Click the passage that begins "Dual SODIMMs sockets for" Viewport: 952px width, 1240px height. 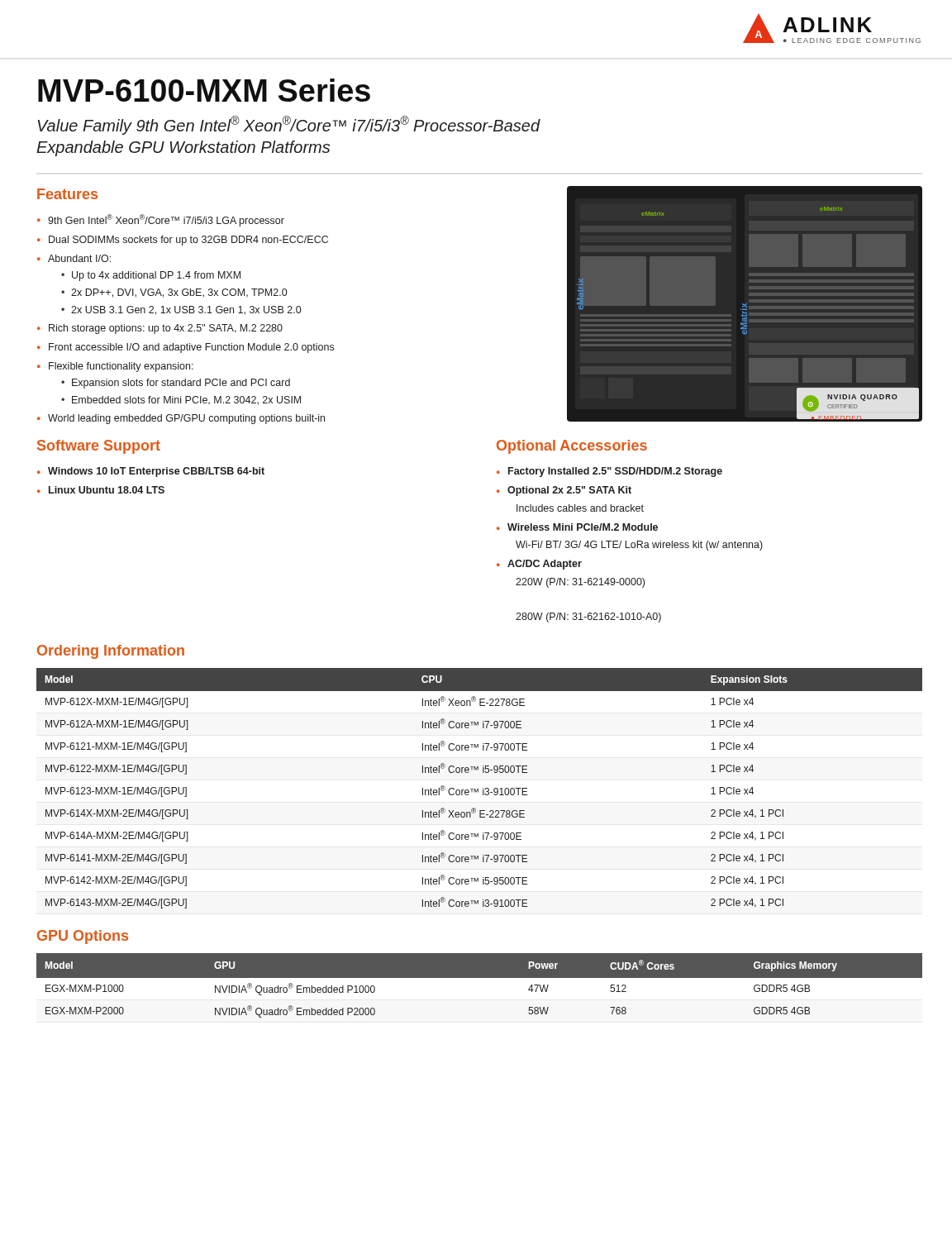188,240
